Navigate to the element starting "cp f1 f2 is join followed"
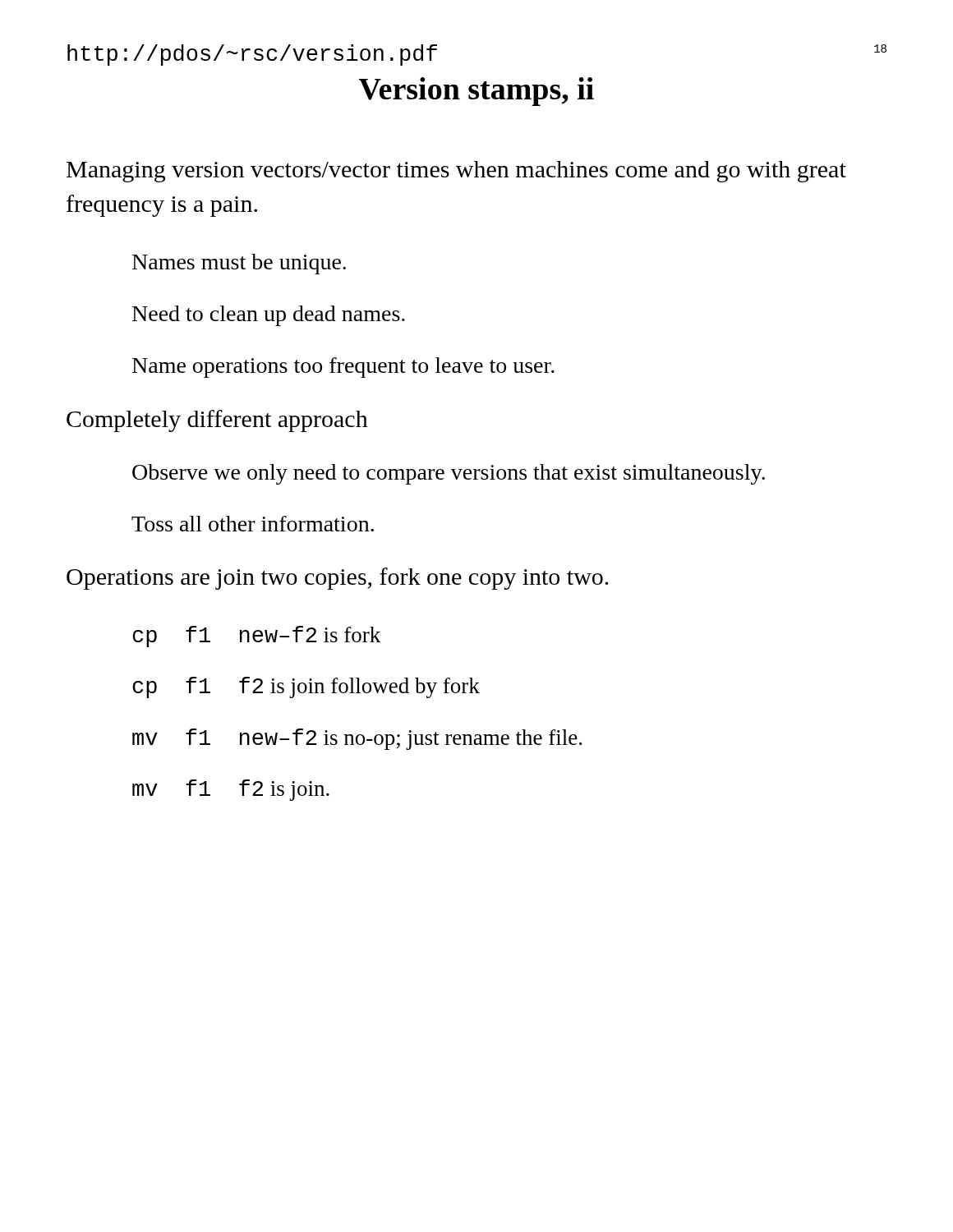 [x=305, y=687]
